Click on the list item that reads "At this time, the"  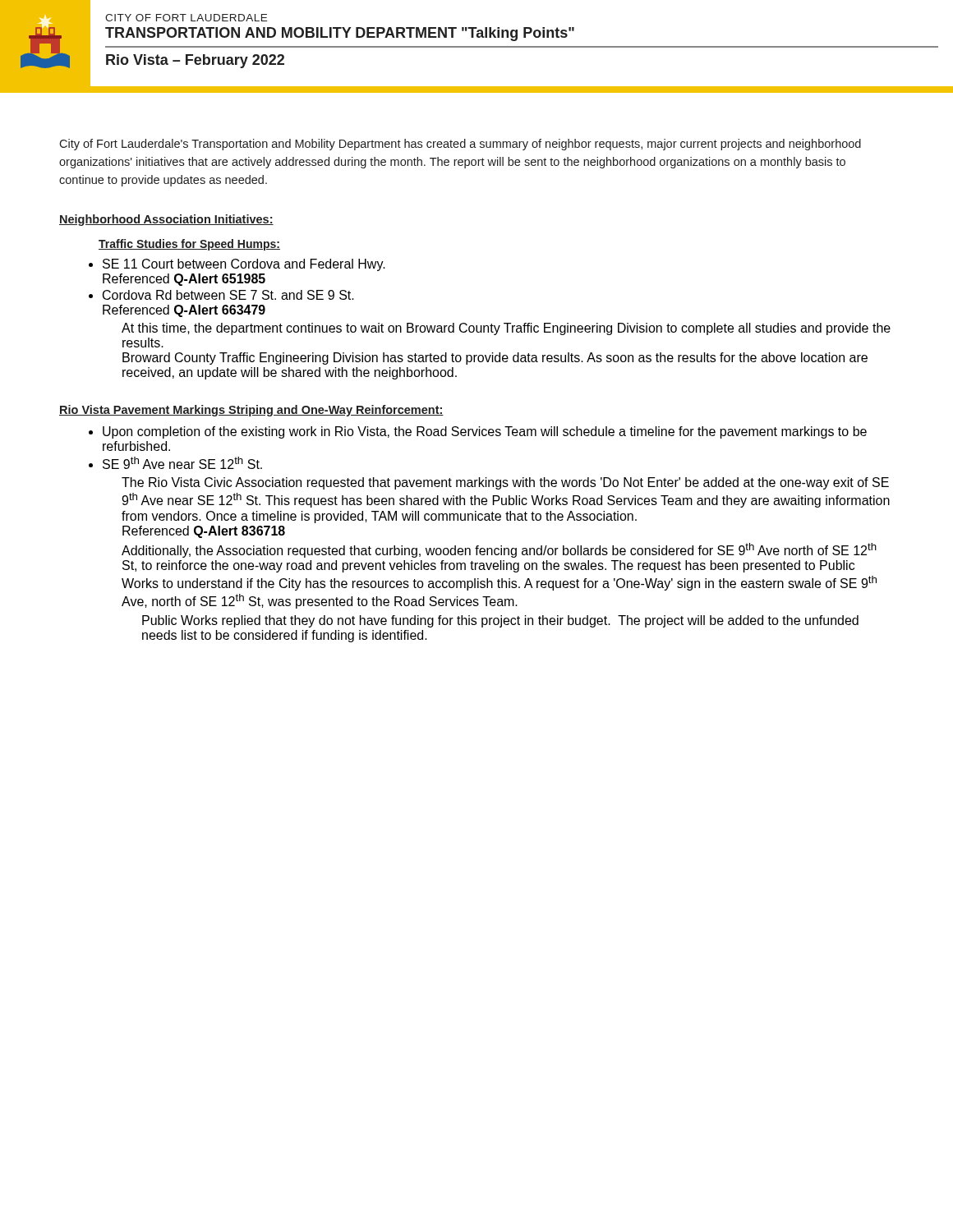pos(508,336)
